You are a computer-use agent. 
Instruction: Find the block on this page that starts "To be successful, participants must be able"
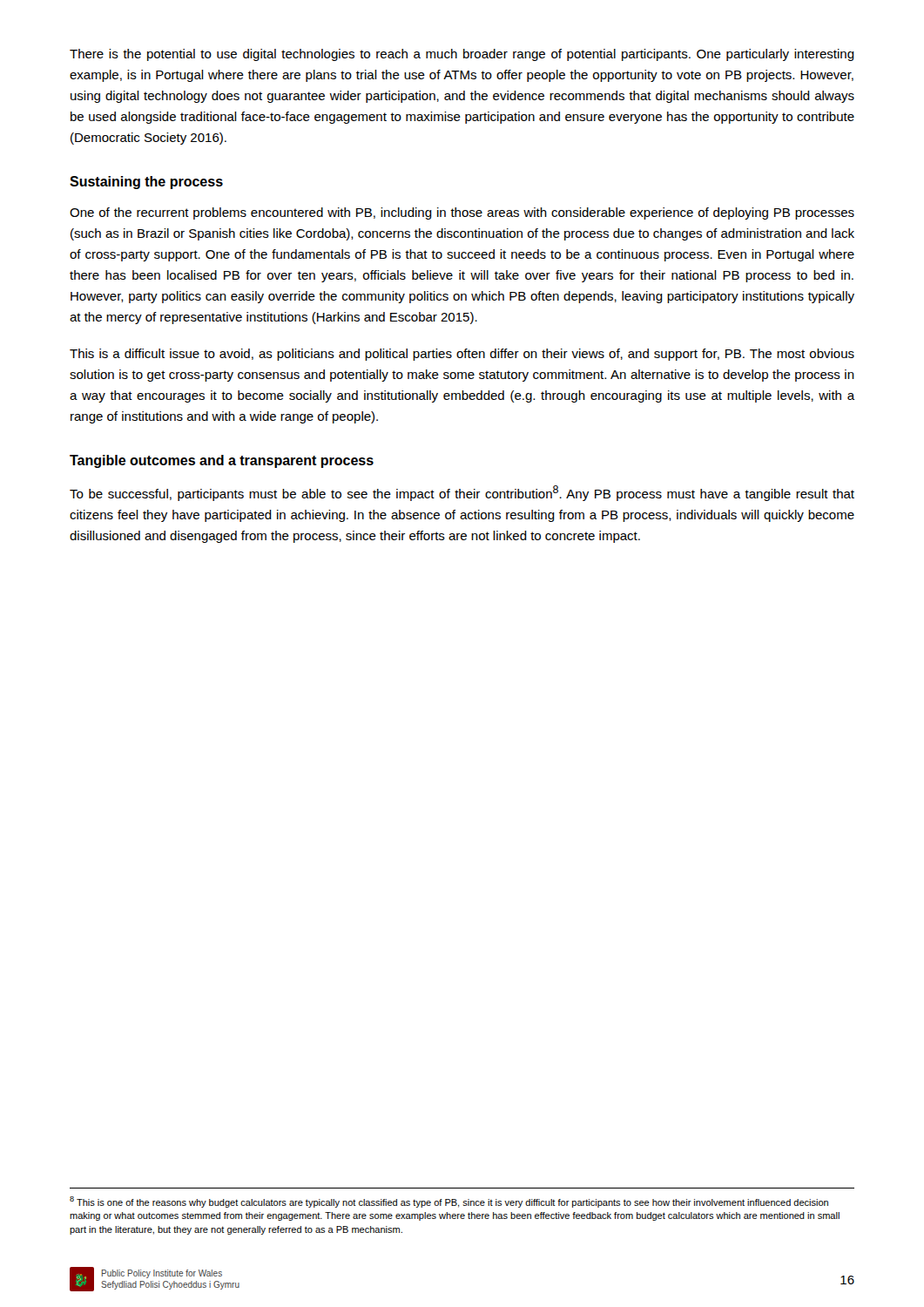(462, 513)
